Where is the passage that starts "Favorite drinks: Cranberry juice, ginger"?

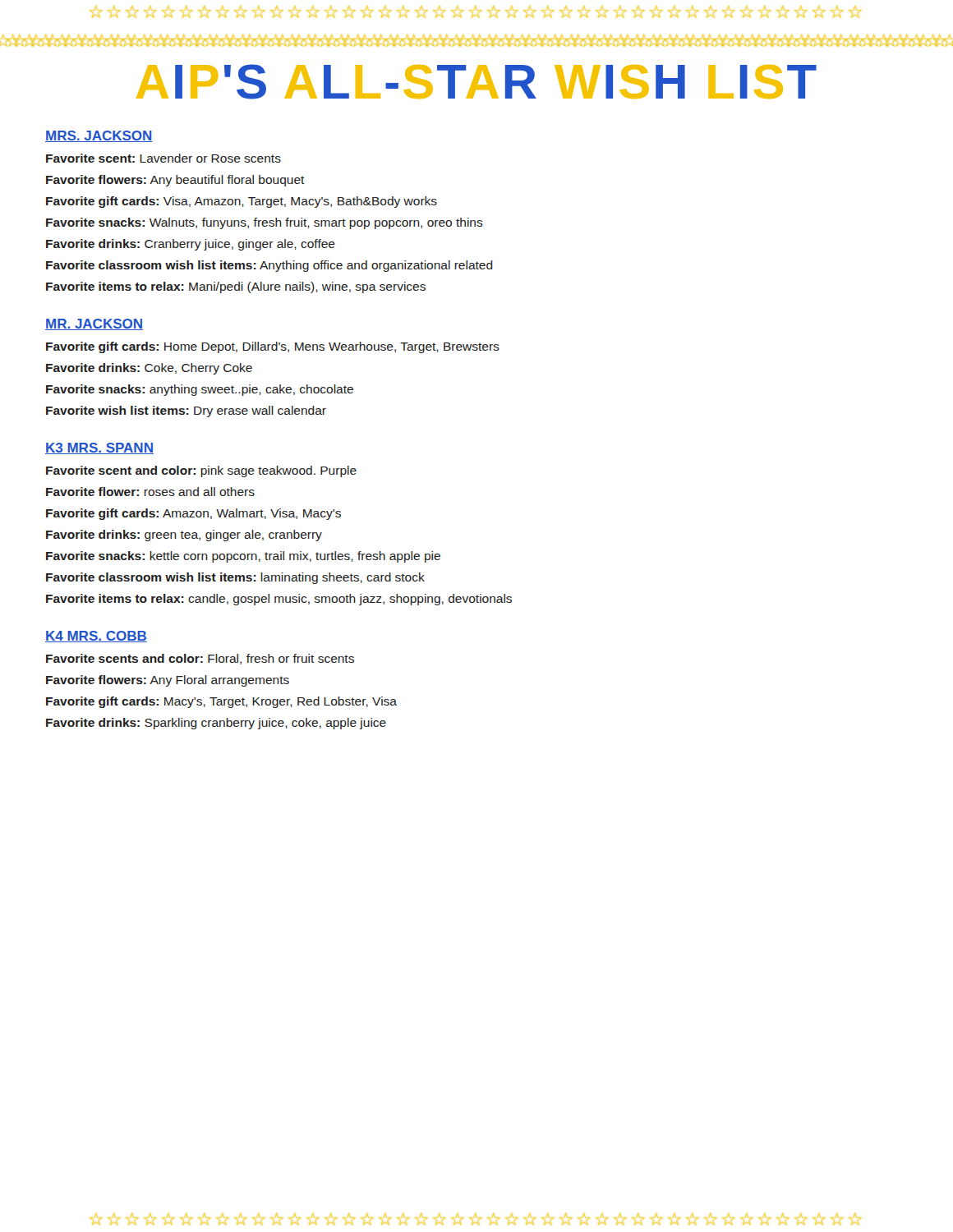(190, 244)
